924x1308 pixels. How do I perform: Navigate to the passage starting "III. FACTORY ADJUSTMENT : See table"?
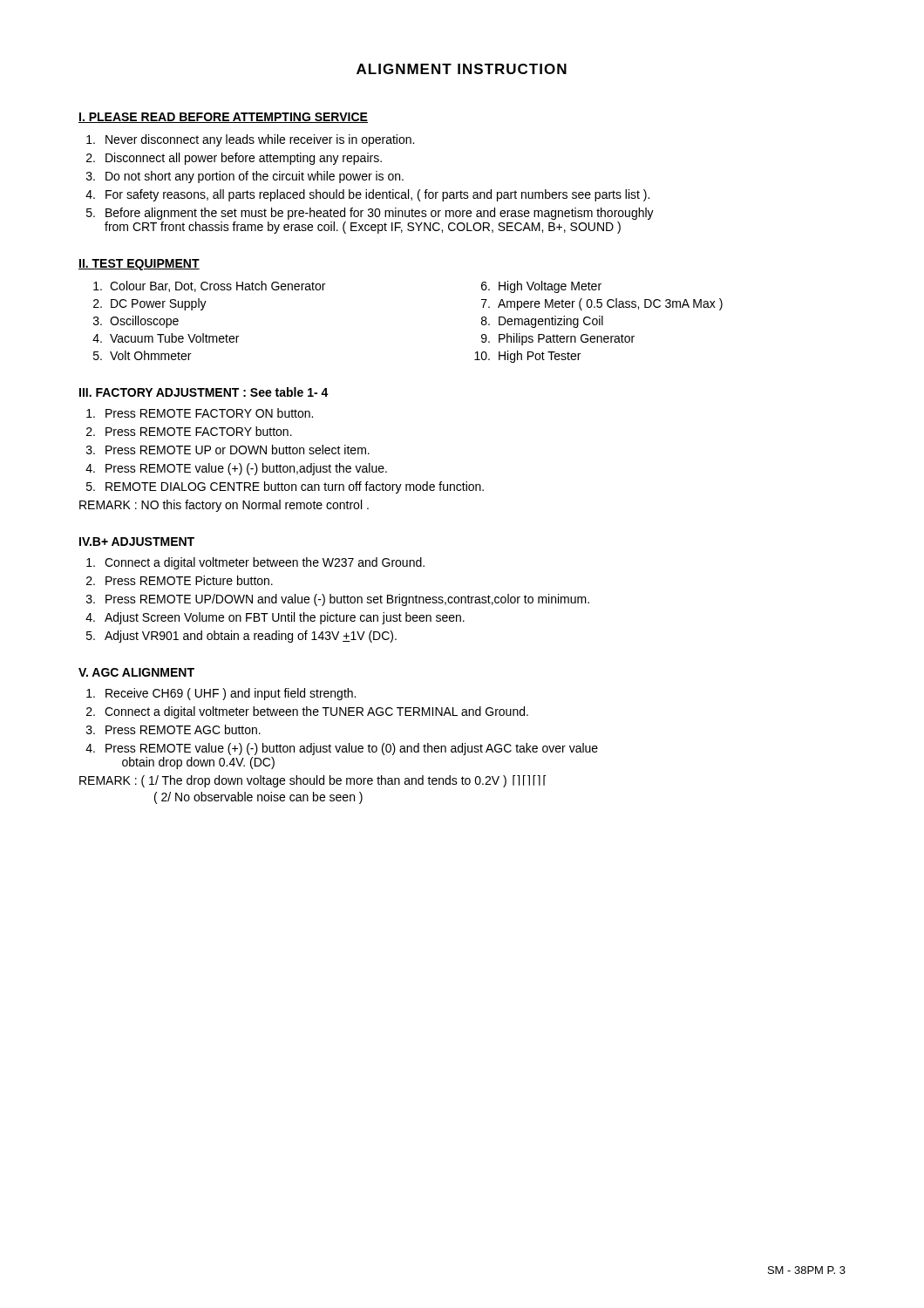[x=203, y=392]
